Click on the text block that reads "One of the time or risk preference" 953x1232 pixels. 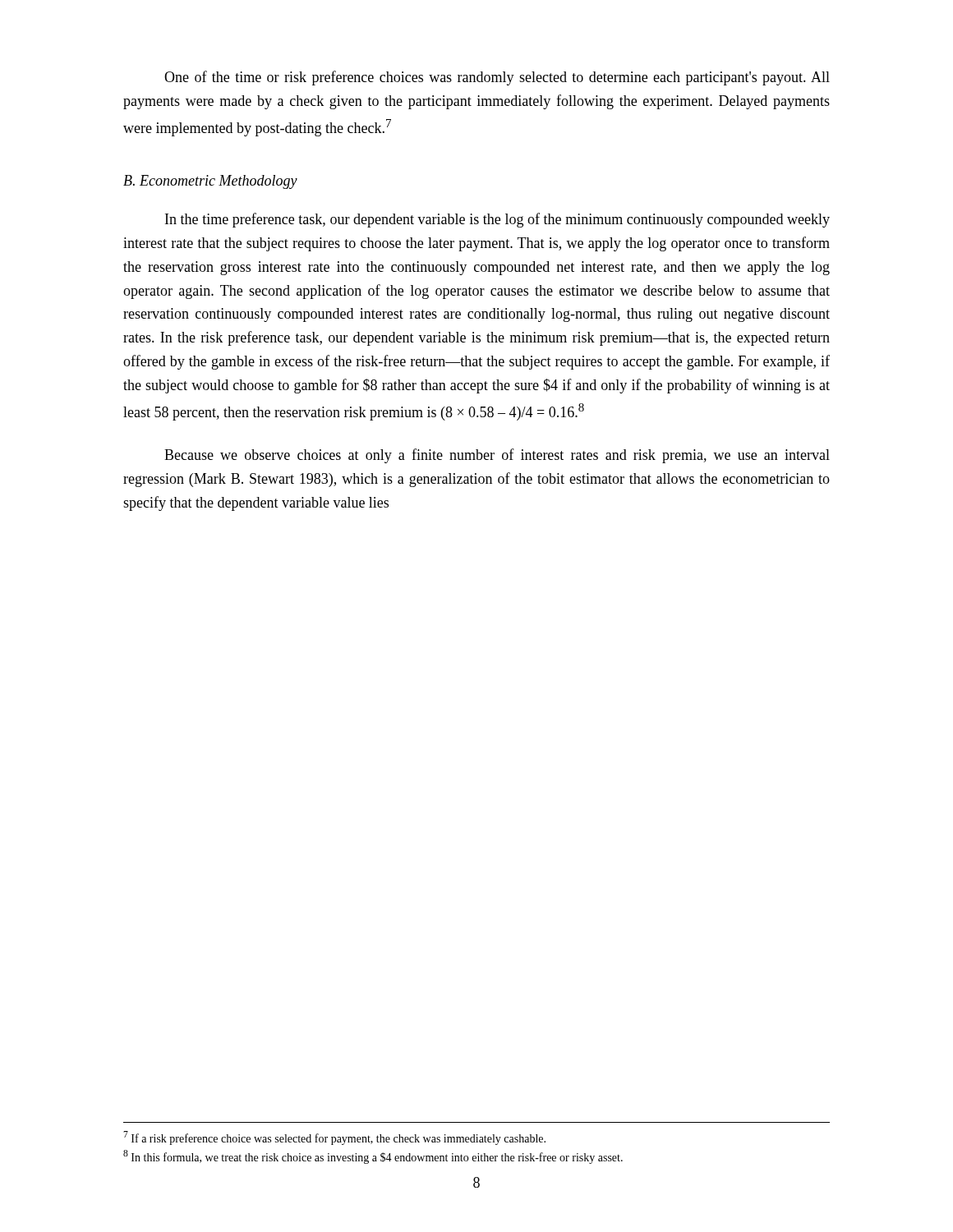[x=476, y=103]
